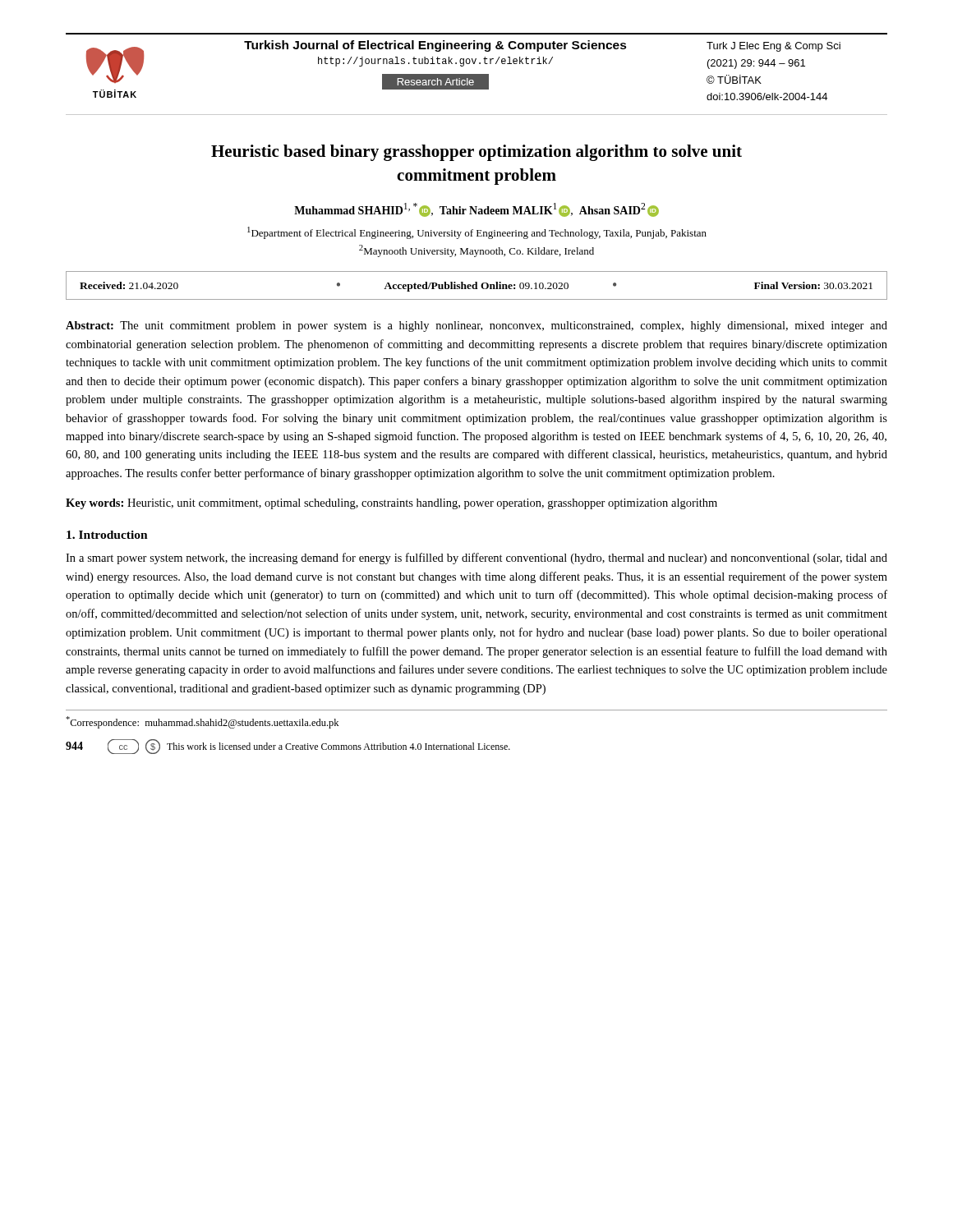Image resolution: width=953 pixels, height=1232 pixels.
Task: Locate the block of text that opens with "In a smart power system"
Action: [476, 623]
